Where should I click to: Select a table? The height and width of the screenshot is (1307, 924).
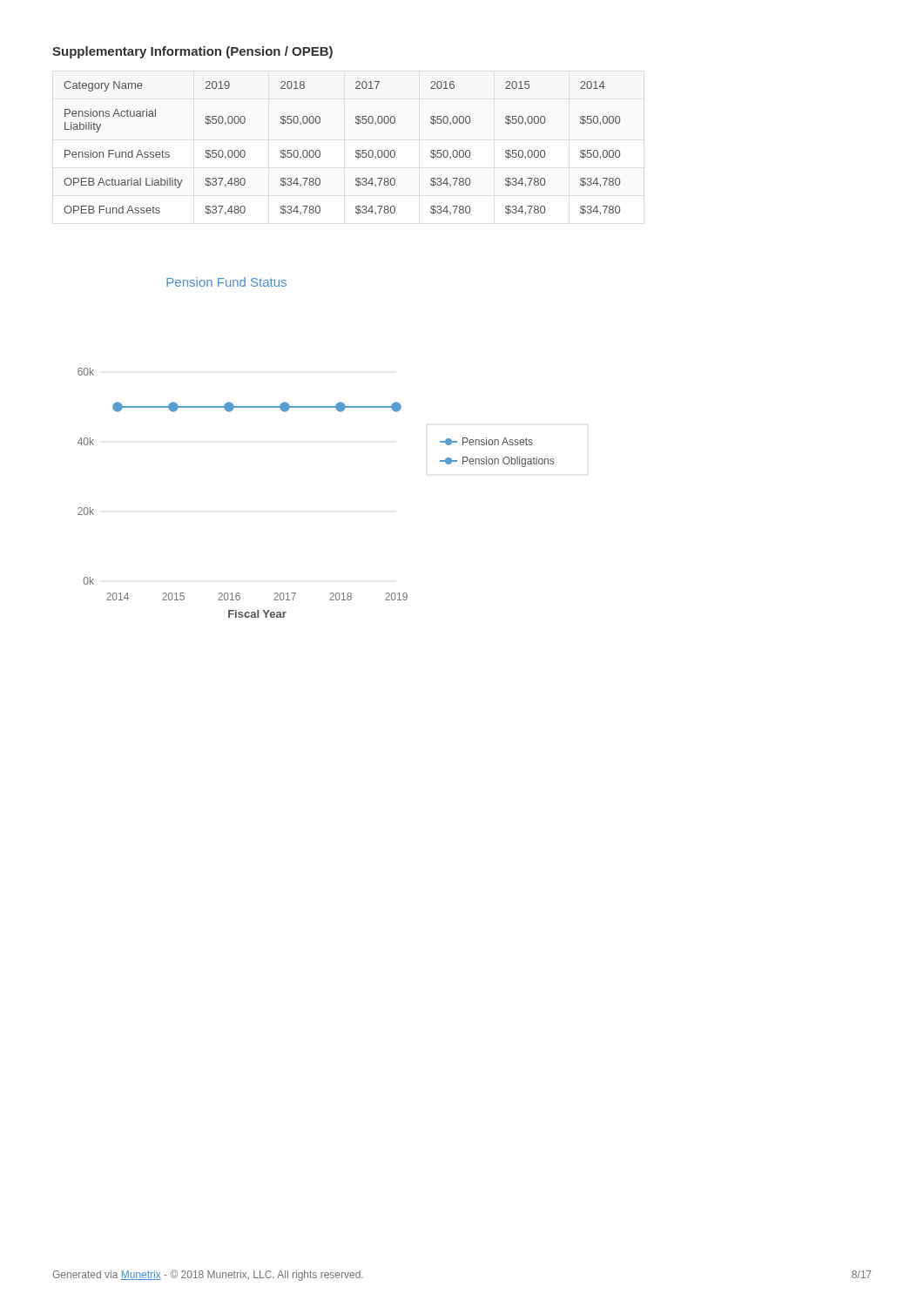coord(462,147)
